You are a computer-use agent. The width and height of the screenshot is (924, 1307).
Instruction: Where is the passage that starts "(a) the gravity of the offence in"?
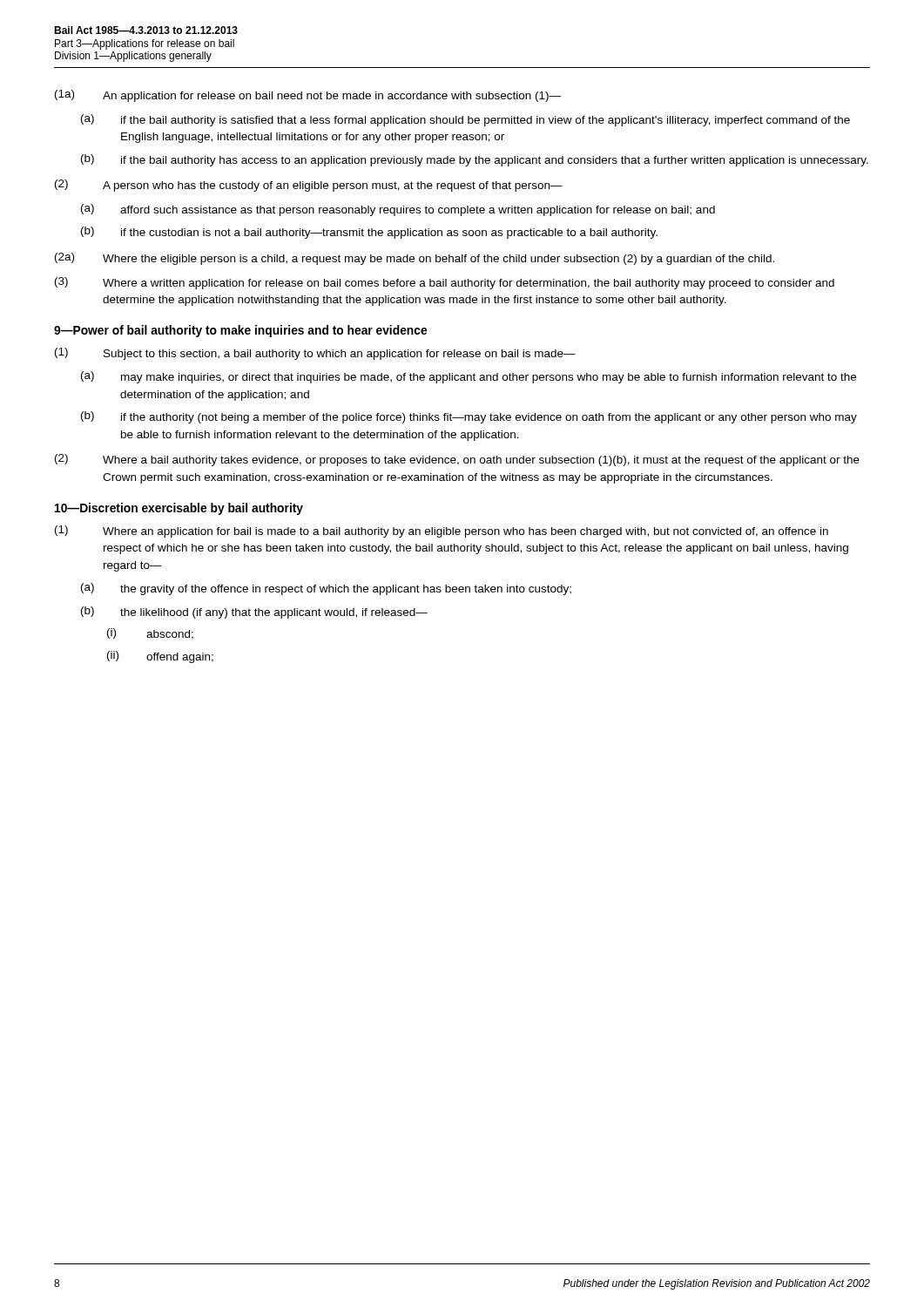pos(462,589)
